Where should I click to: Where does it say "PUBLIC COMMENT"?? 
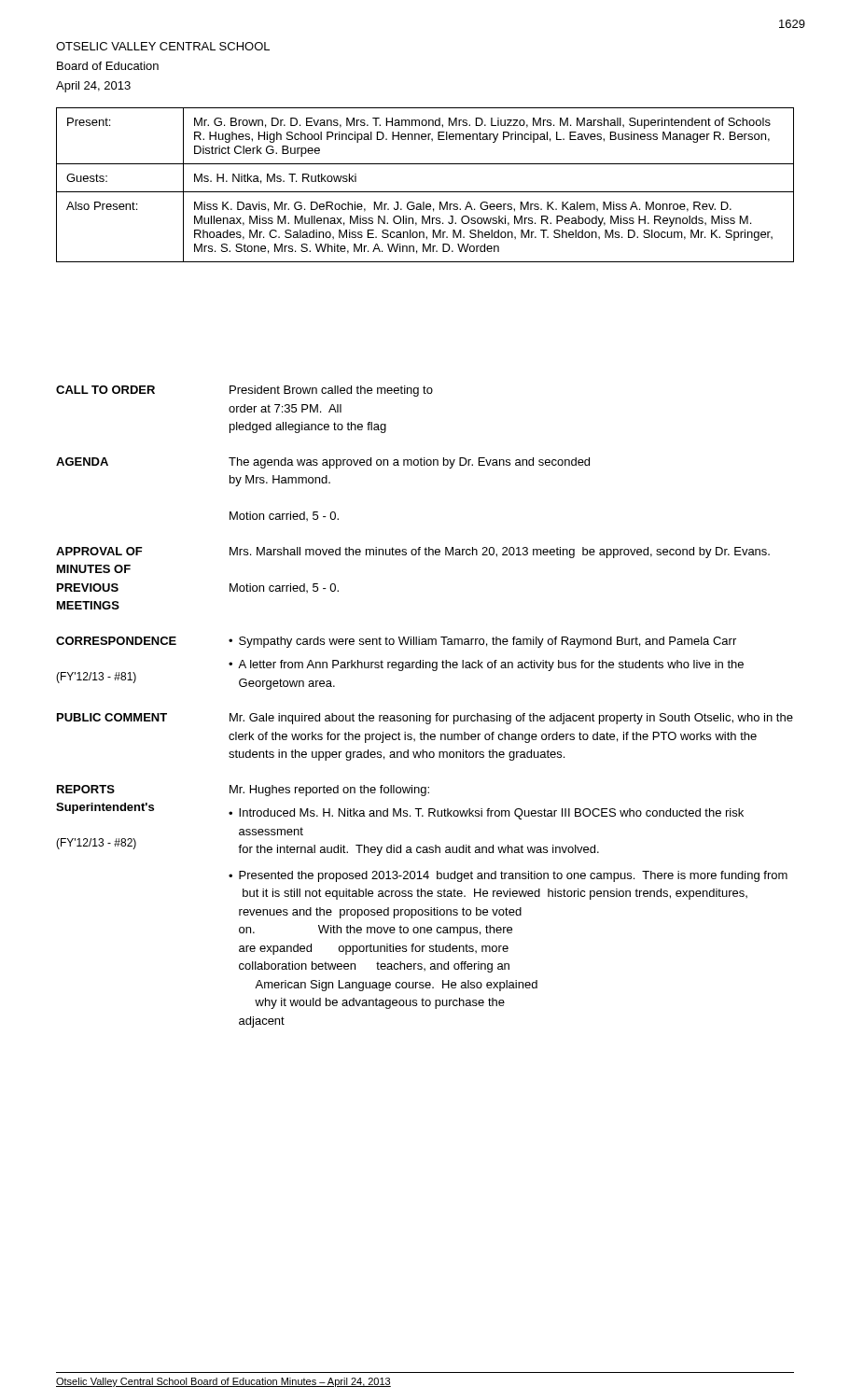coord(112,717)
